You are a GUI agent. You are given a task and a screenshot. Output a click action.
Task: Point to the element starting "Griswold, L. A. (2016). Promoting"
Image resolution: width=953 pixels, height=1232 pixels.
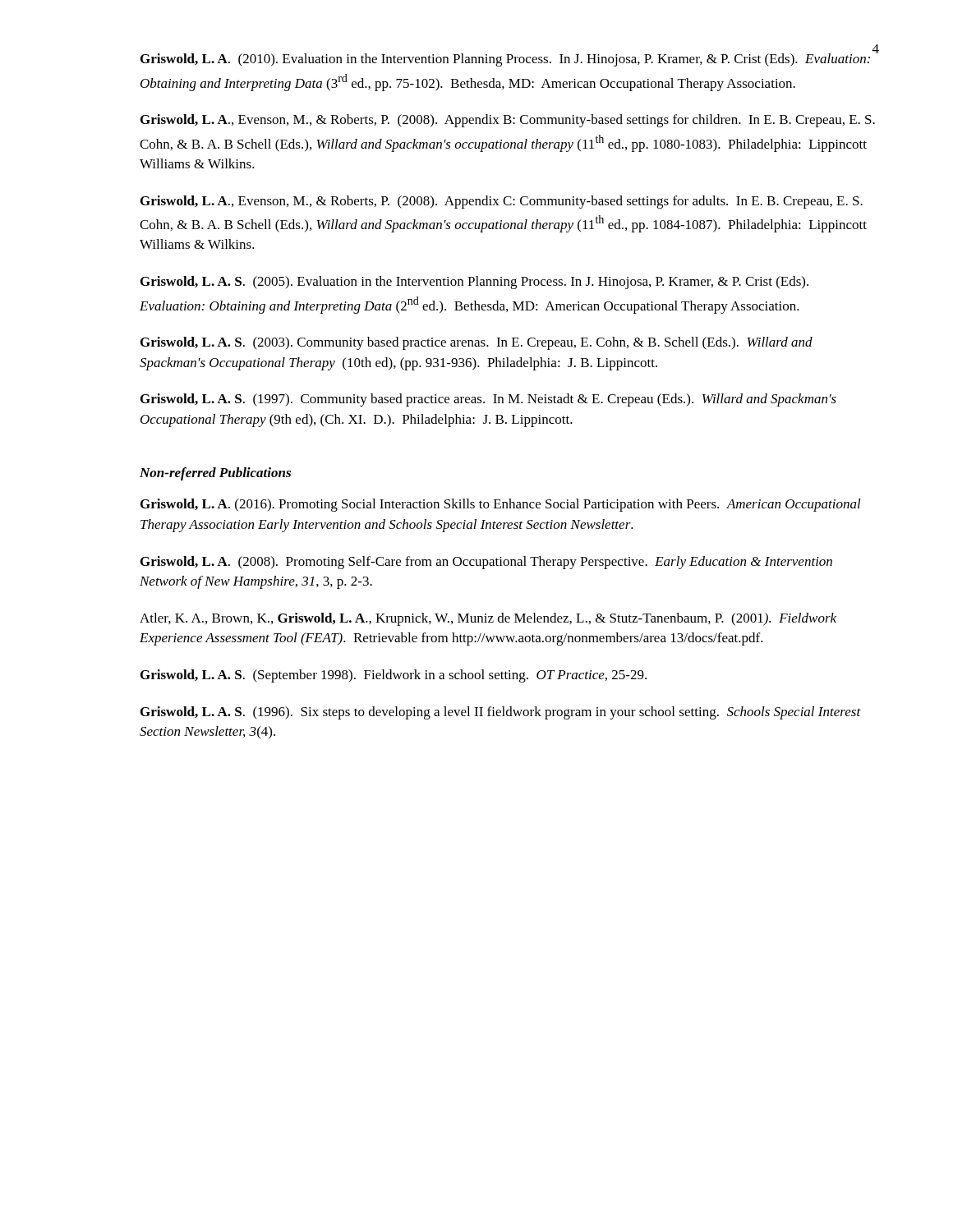click(509, 515)
